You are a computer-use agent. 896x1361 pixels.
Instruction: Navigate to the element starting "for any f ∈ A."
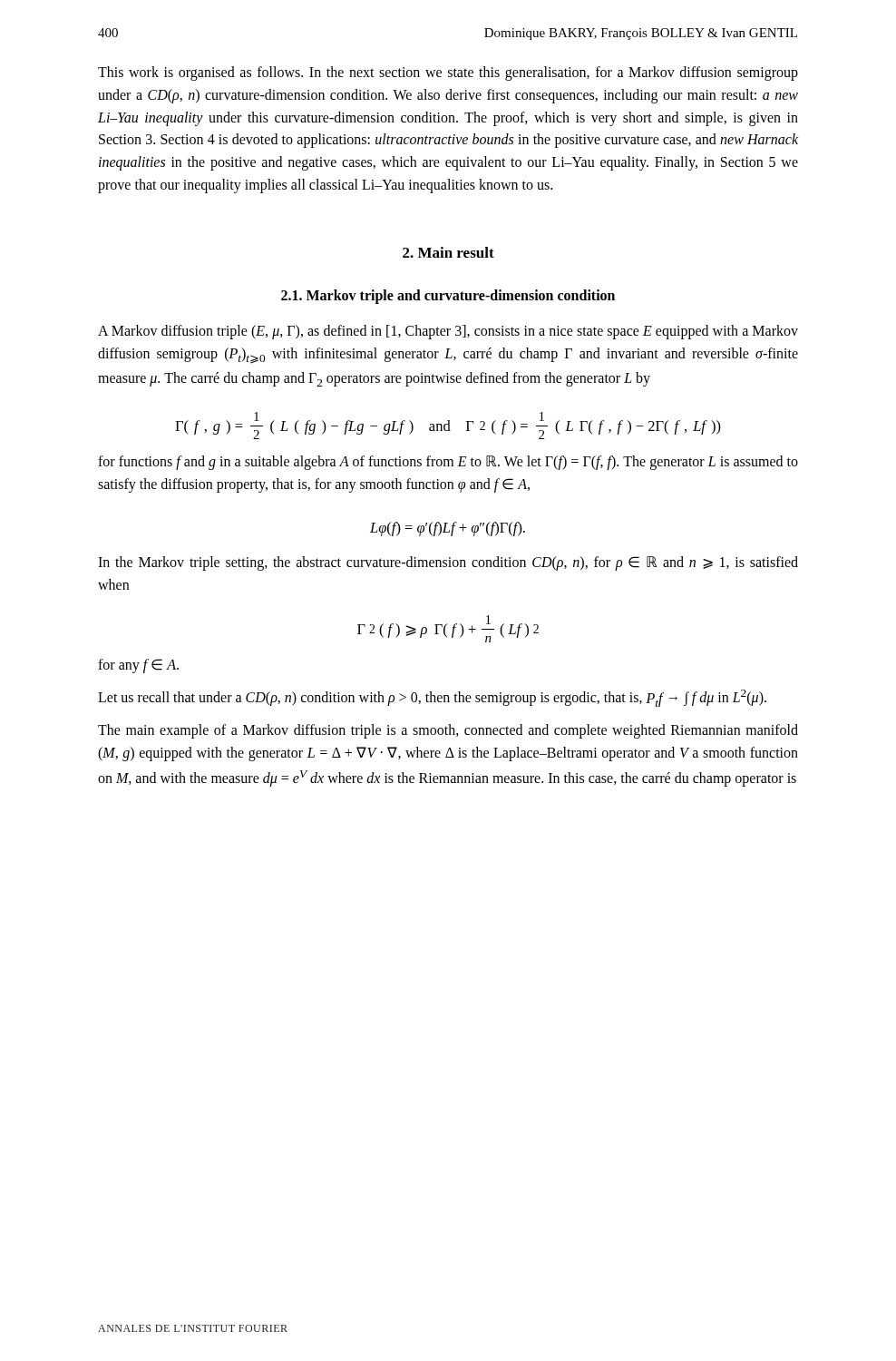[x=138, y=666]
